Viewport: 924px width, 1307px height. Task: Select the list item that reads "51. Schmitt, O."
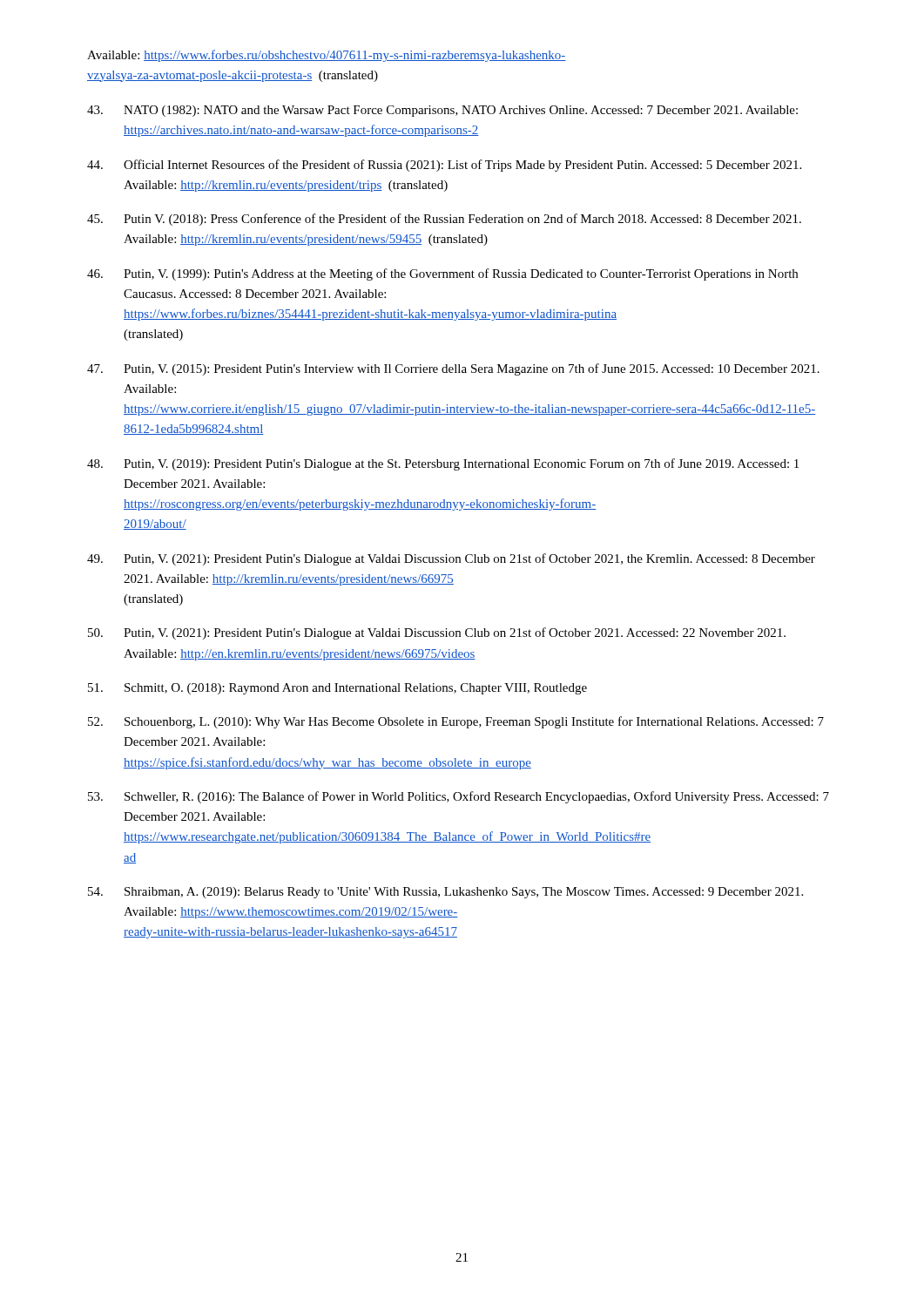tap(462, 688)
